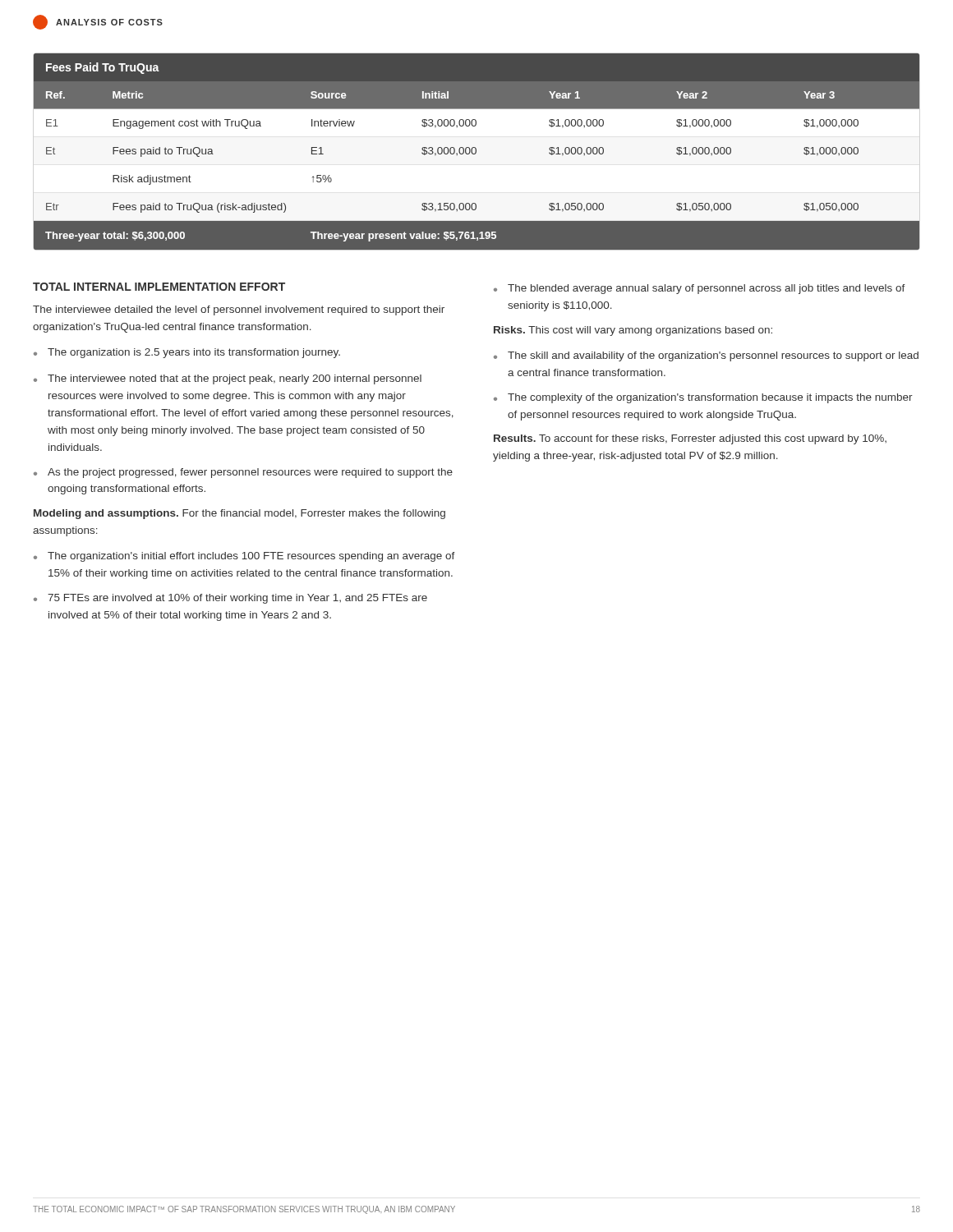The width and height of the screenshot is (953, 1232).
Task: Navigate to the element starting "• The interviewee noted that at the project"
Action: click(246, 413)
